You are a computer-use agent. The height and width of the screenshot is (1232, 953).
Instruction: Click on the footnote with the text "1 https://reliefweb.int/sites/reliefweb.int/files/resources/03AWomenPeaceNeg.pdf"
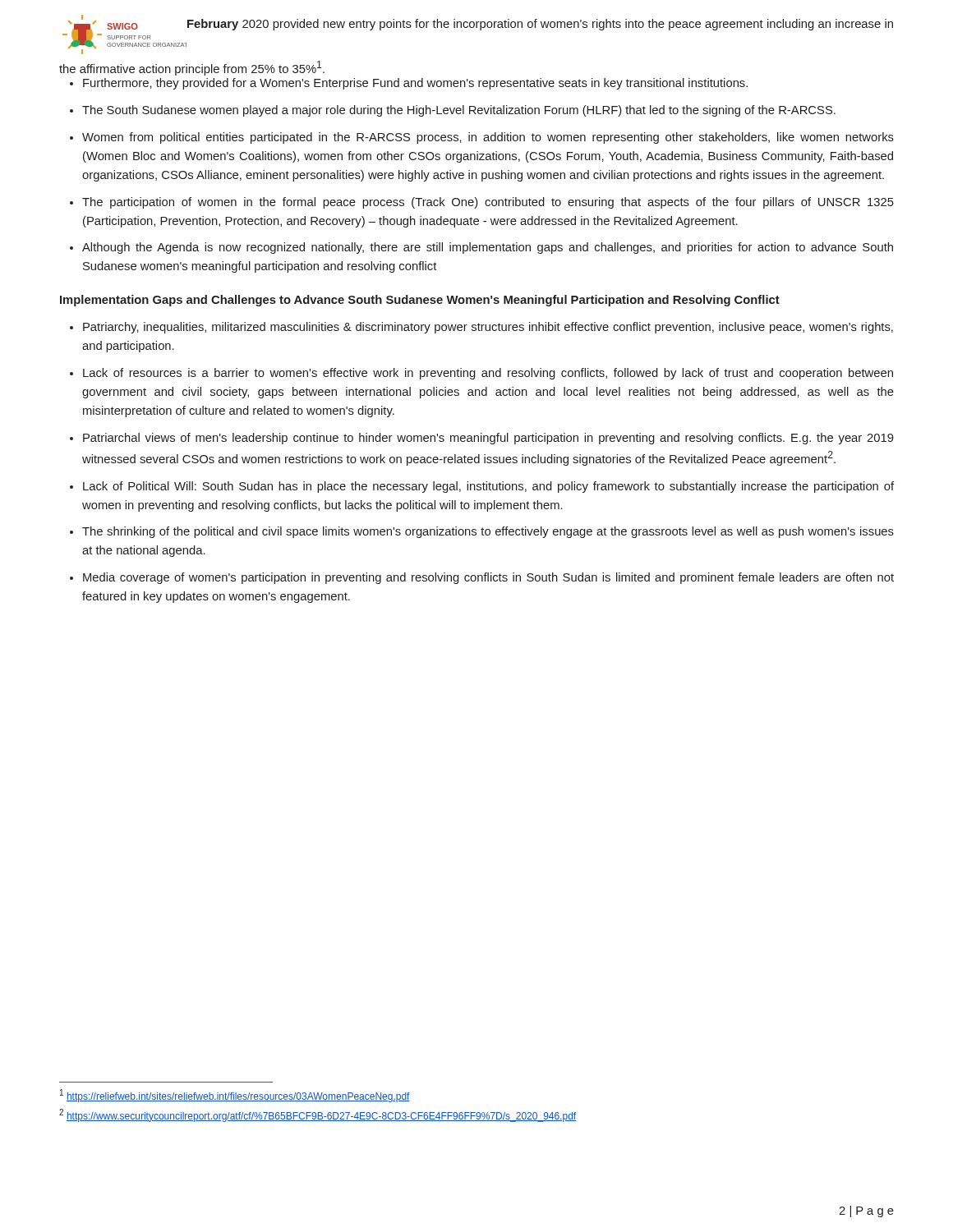pyautogui.click(x=234, y=1095)
